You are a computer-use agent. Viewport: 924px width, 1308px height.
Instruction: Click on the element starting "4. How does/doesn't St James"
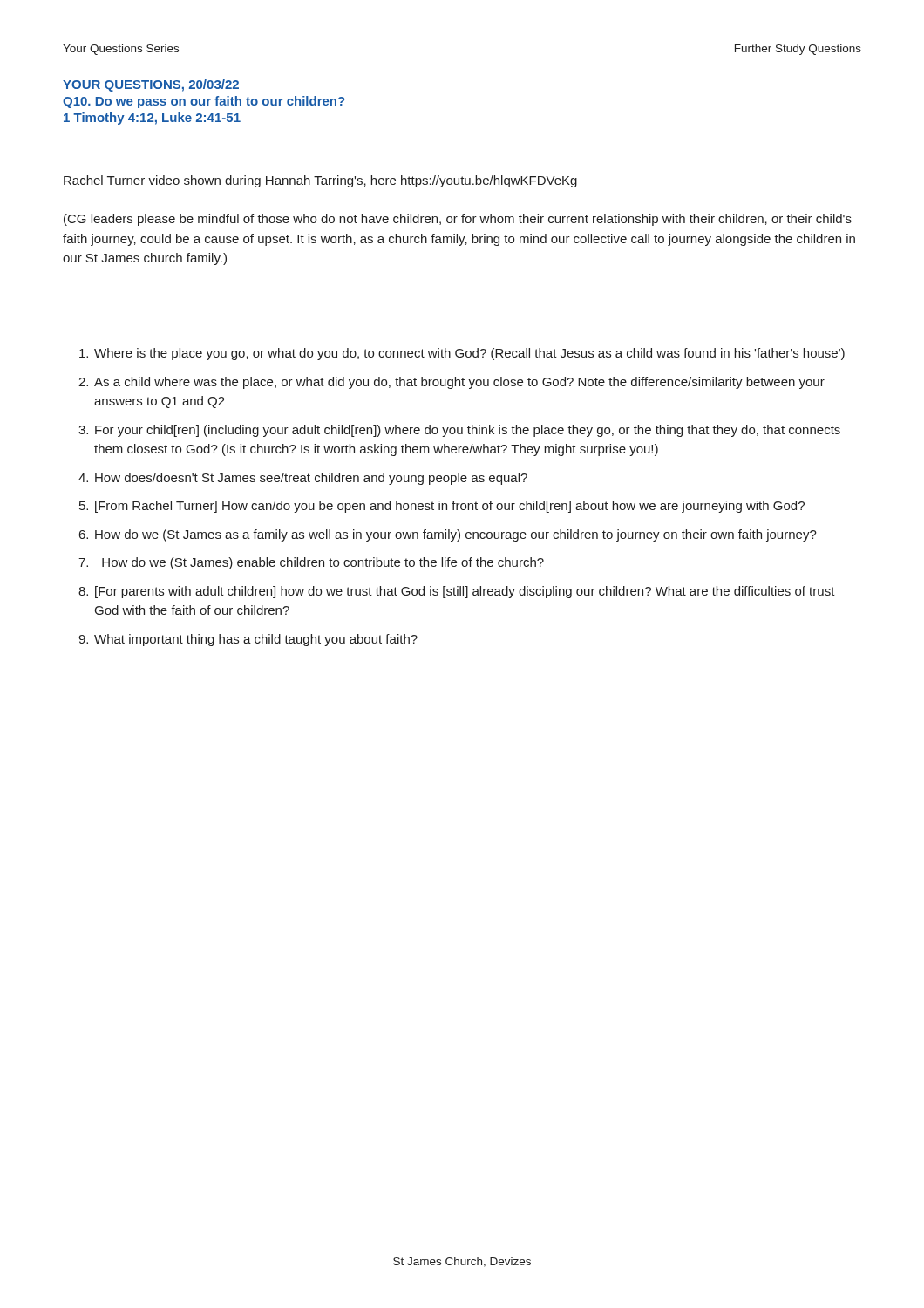462,478
